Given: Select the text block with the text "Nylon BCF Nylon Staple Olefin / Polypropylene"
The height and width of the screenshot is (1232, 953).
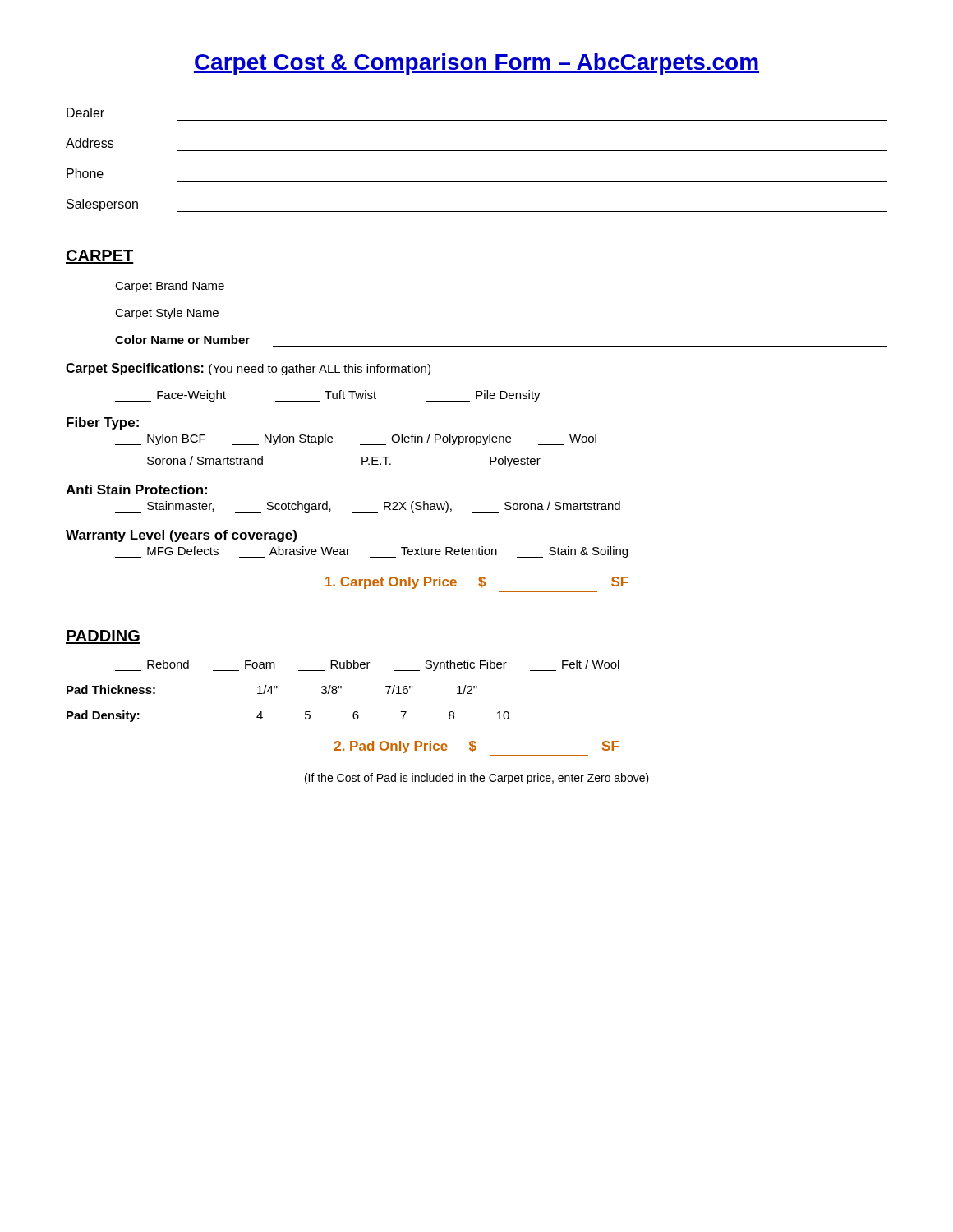Looking at the screenshot, I should 356,438.
